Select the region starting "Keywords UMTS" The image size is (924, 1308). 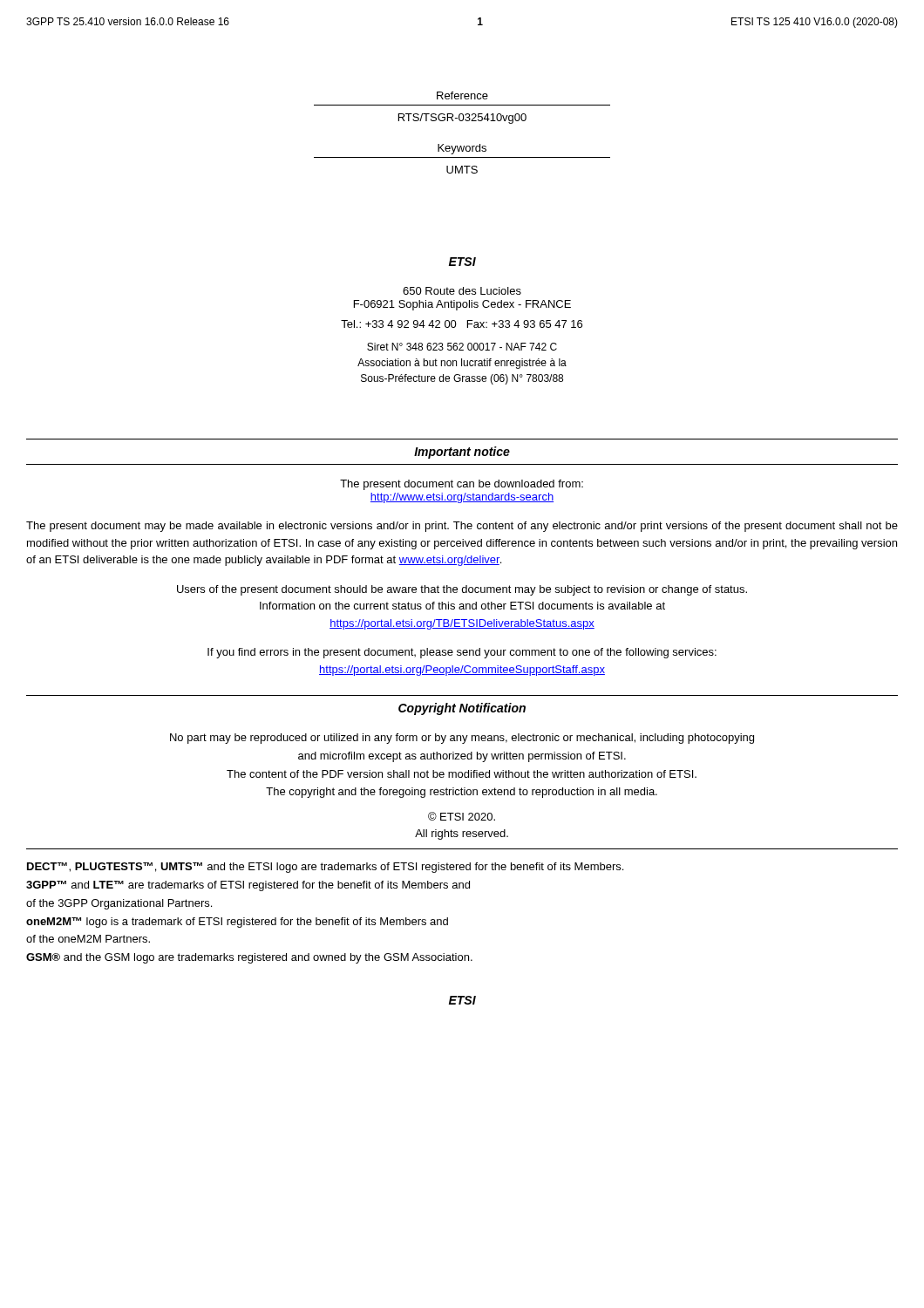(x=462, y=159)
